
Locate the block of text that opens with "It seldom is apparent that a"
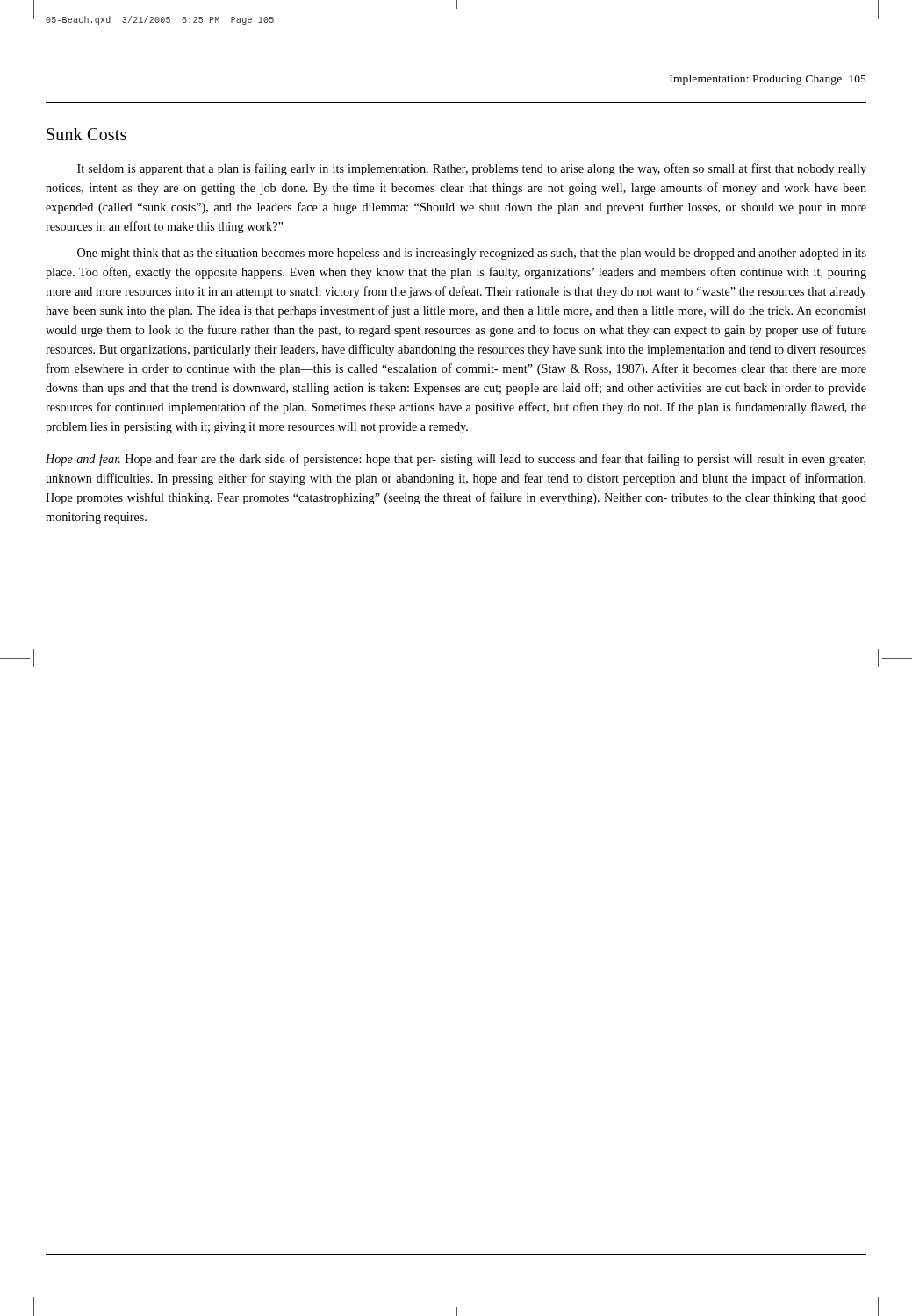coord(456,297)
